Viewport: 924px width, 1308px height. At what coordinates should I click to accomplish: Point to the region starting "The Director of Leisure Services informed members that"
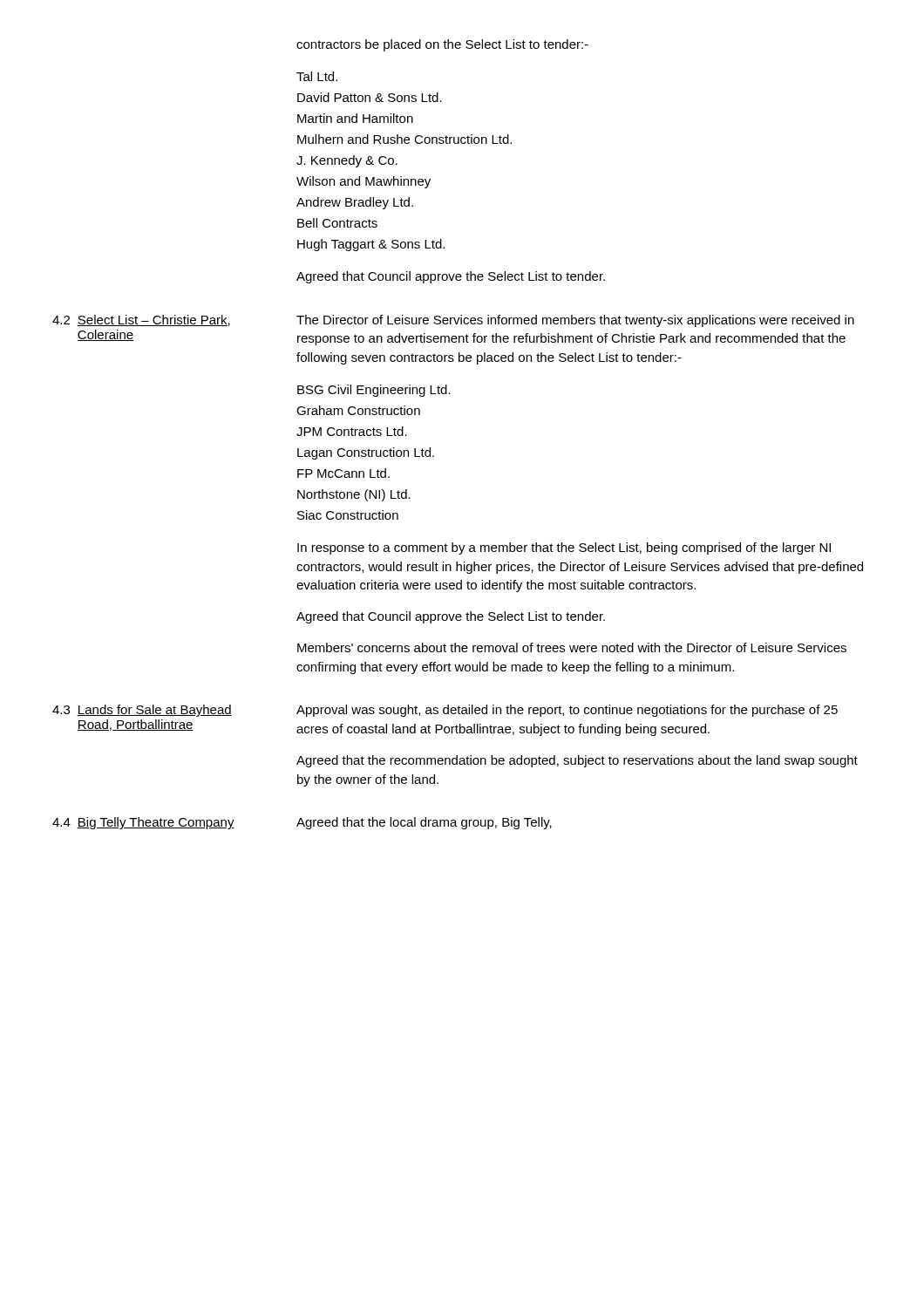(575, 338)
